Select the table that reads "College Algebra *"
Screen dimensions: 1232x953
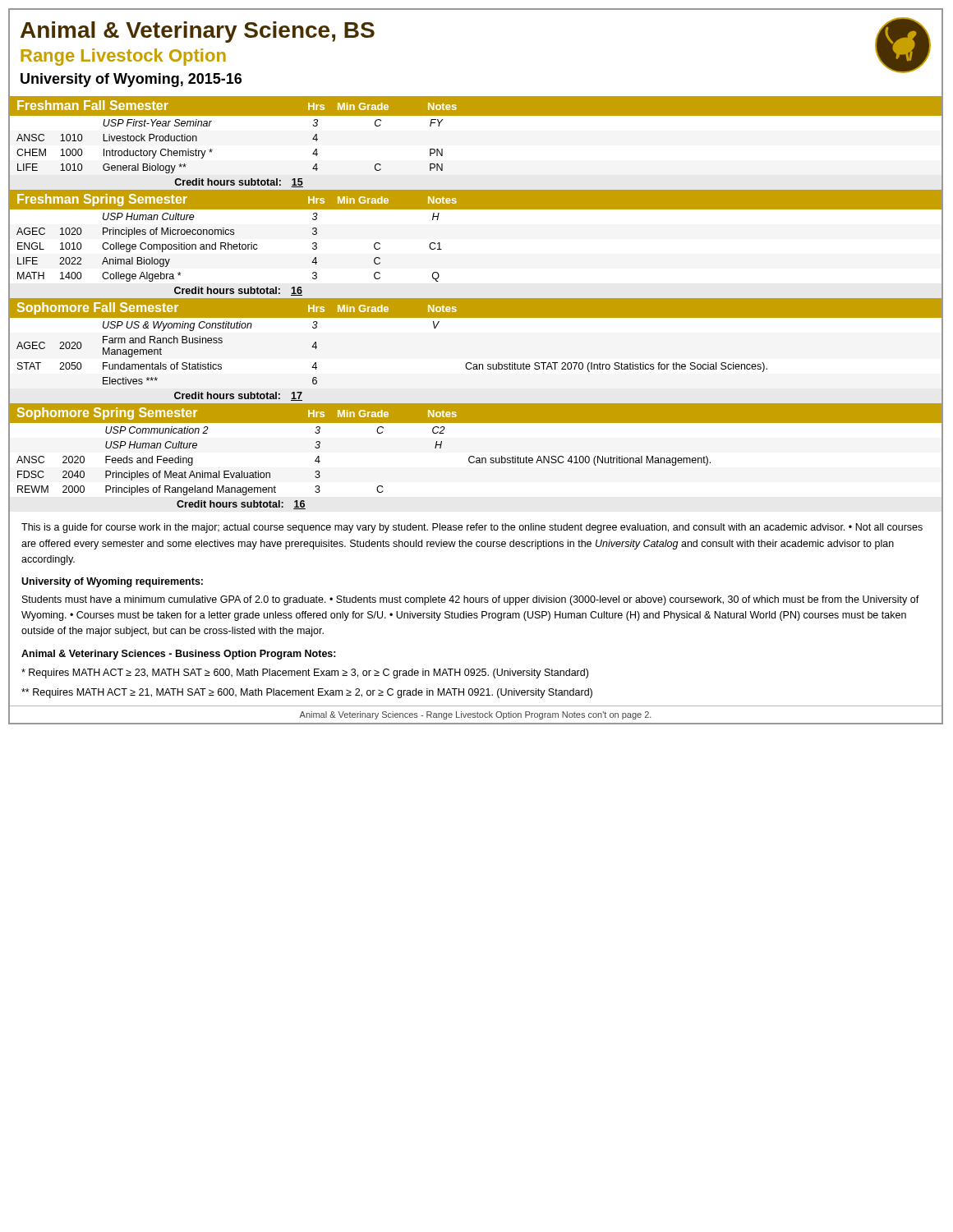[476, 244]
